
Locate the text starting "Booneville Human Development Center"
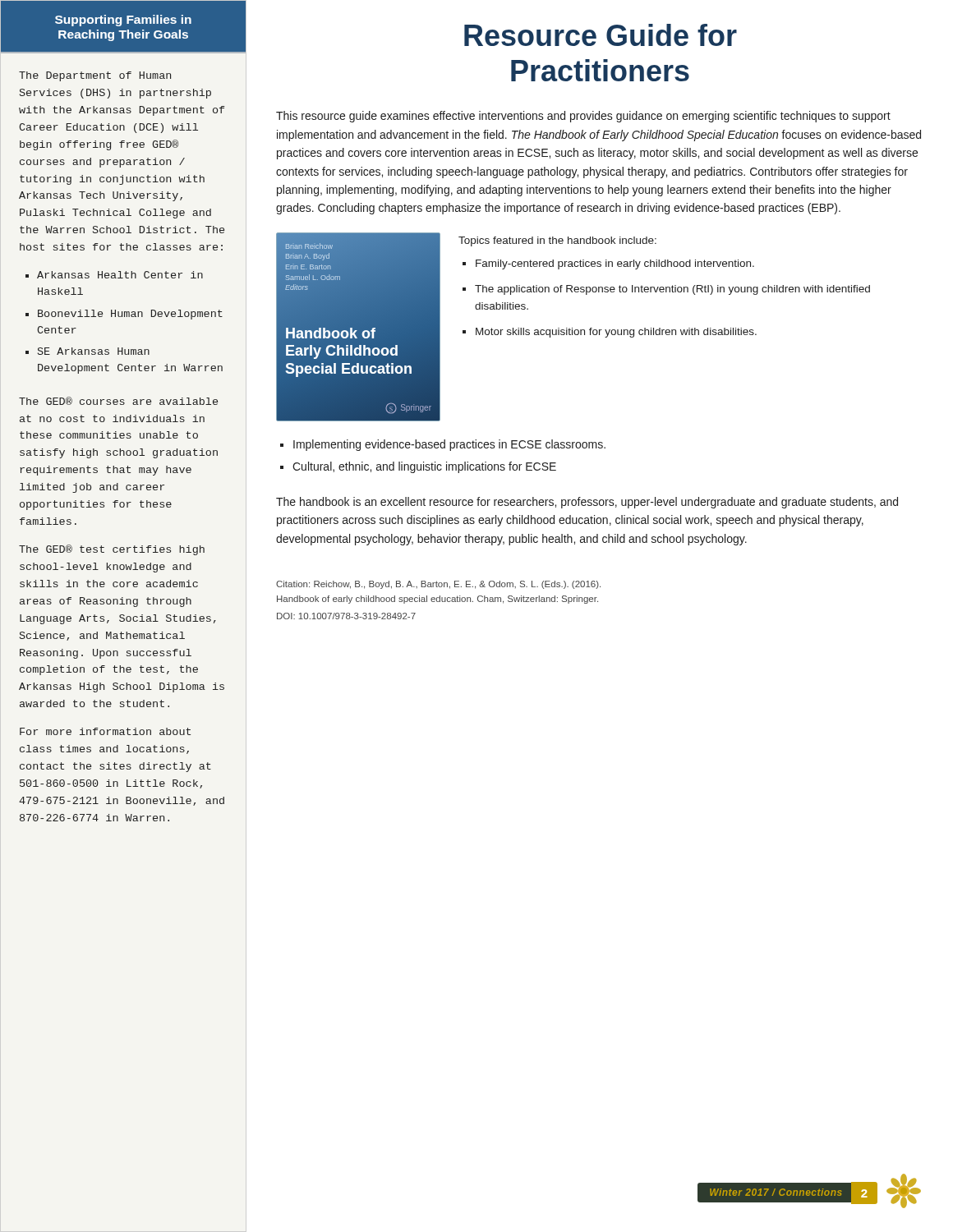[130, 322]
